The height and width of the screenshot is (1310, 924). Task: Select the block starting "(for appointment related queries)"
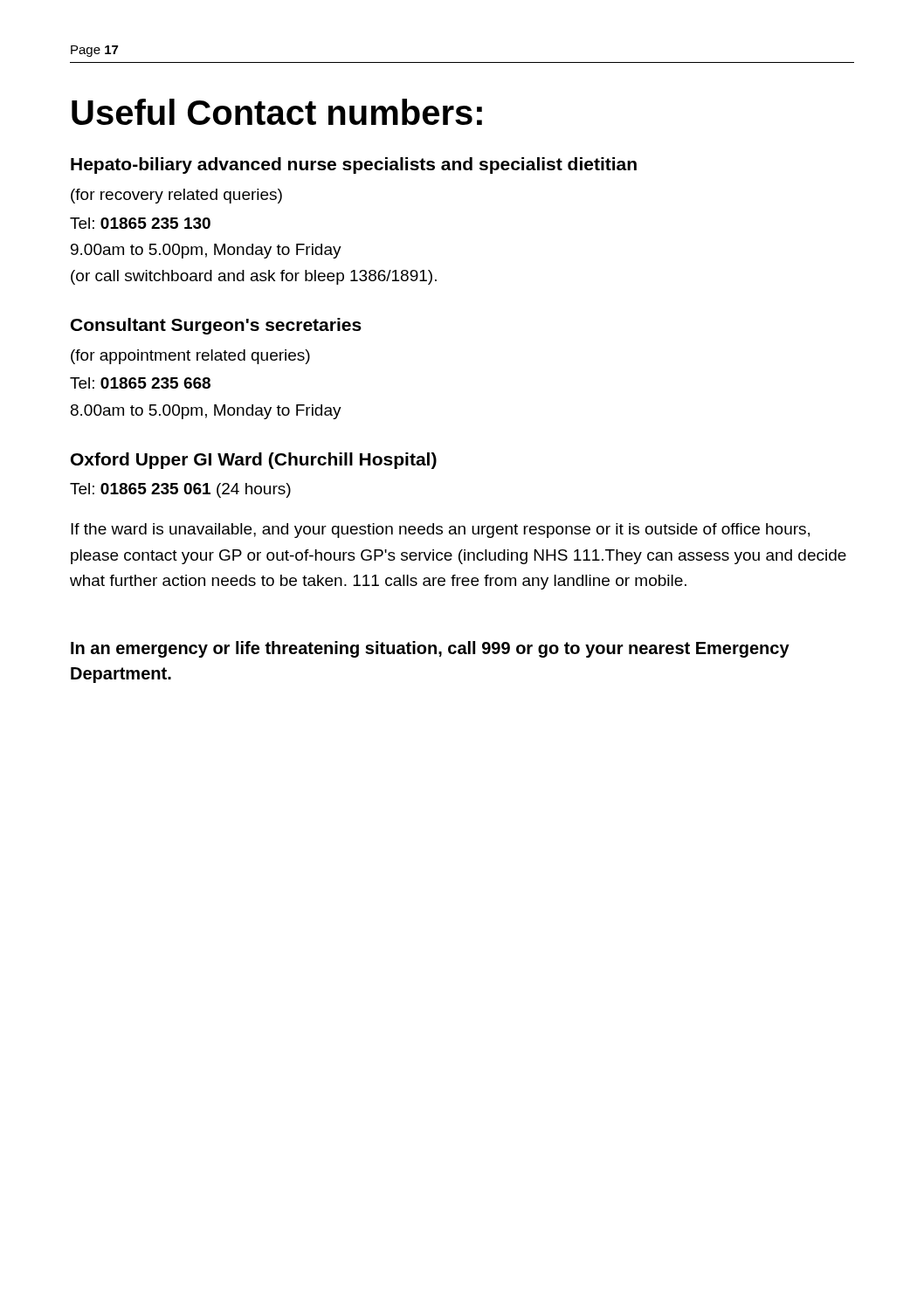[190, 357]
